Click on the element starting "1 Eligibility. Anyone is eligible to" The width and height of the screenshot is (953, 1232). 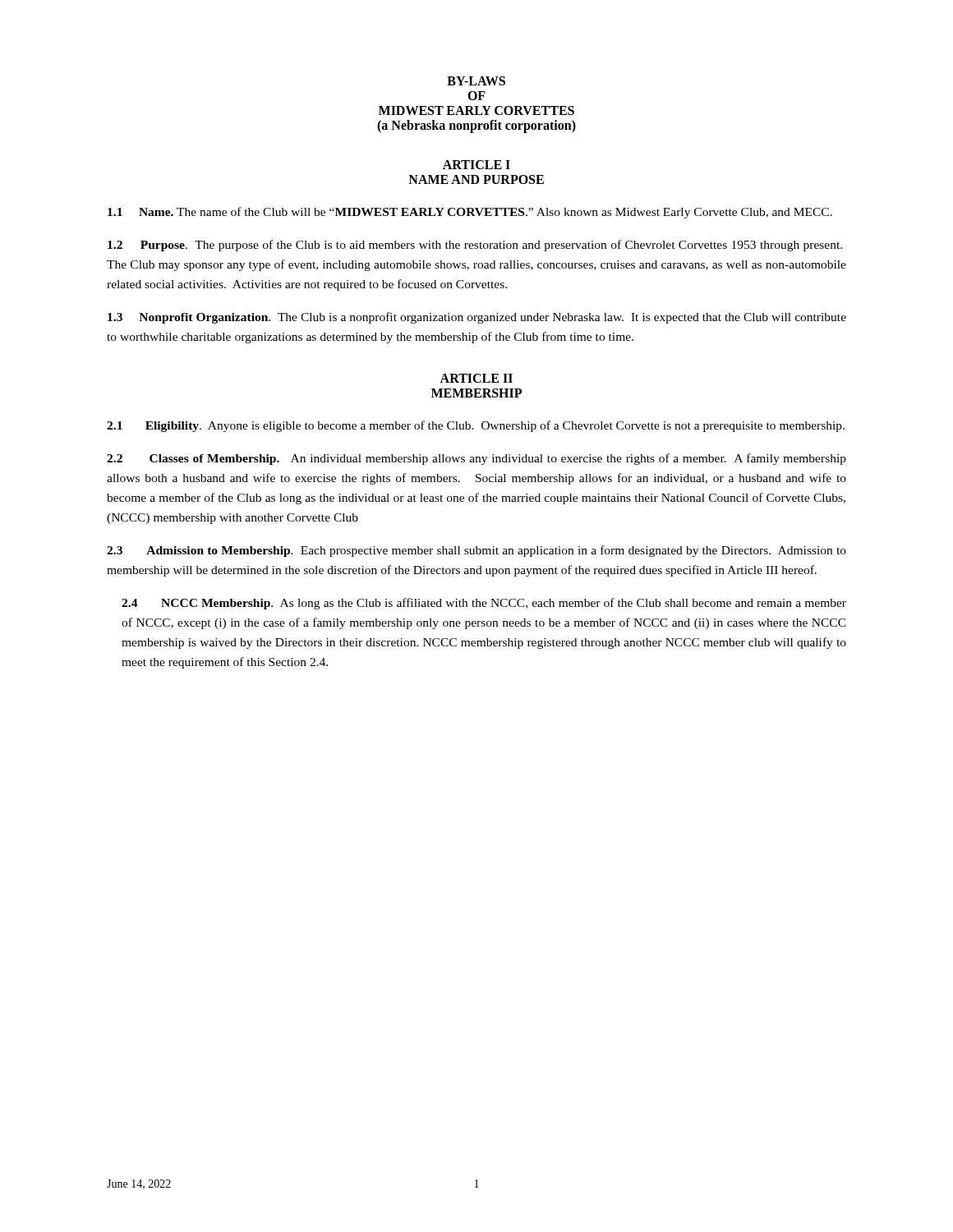[476, 425]
